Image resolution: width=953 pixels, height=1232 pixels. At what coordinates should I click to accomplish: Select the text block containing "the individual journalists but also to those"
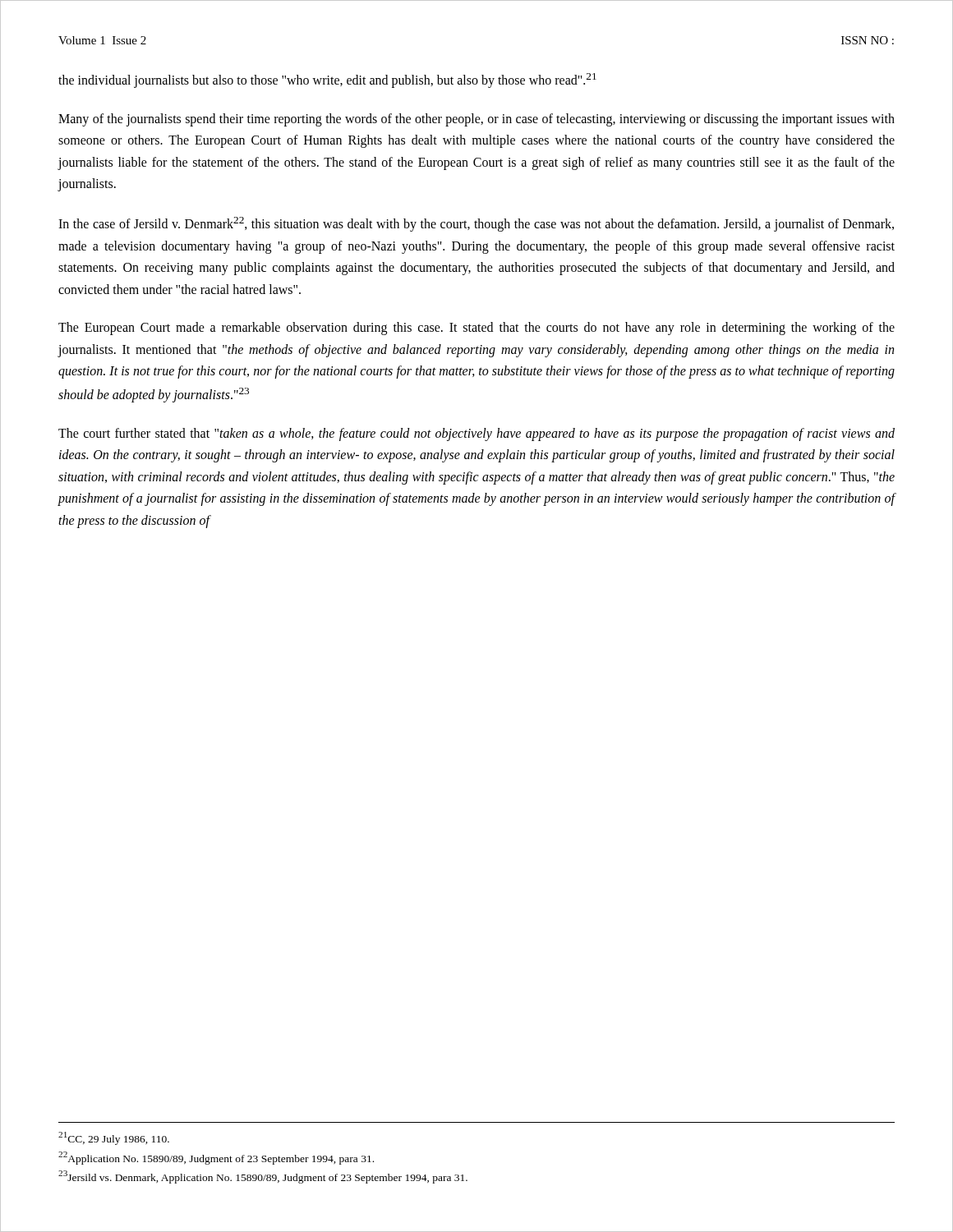(x=328, y=79)
